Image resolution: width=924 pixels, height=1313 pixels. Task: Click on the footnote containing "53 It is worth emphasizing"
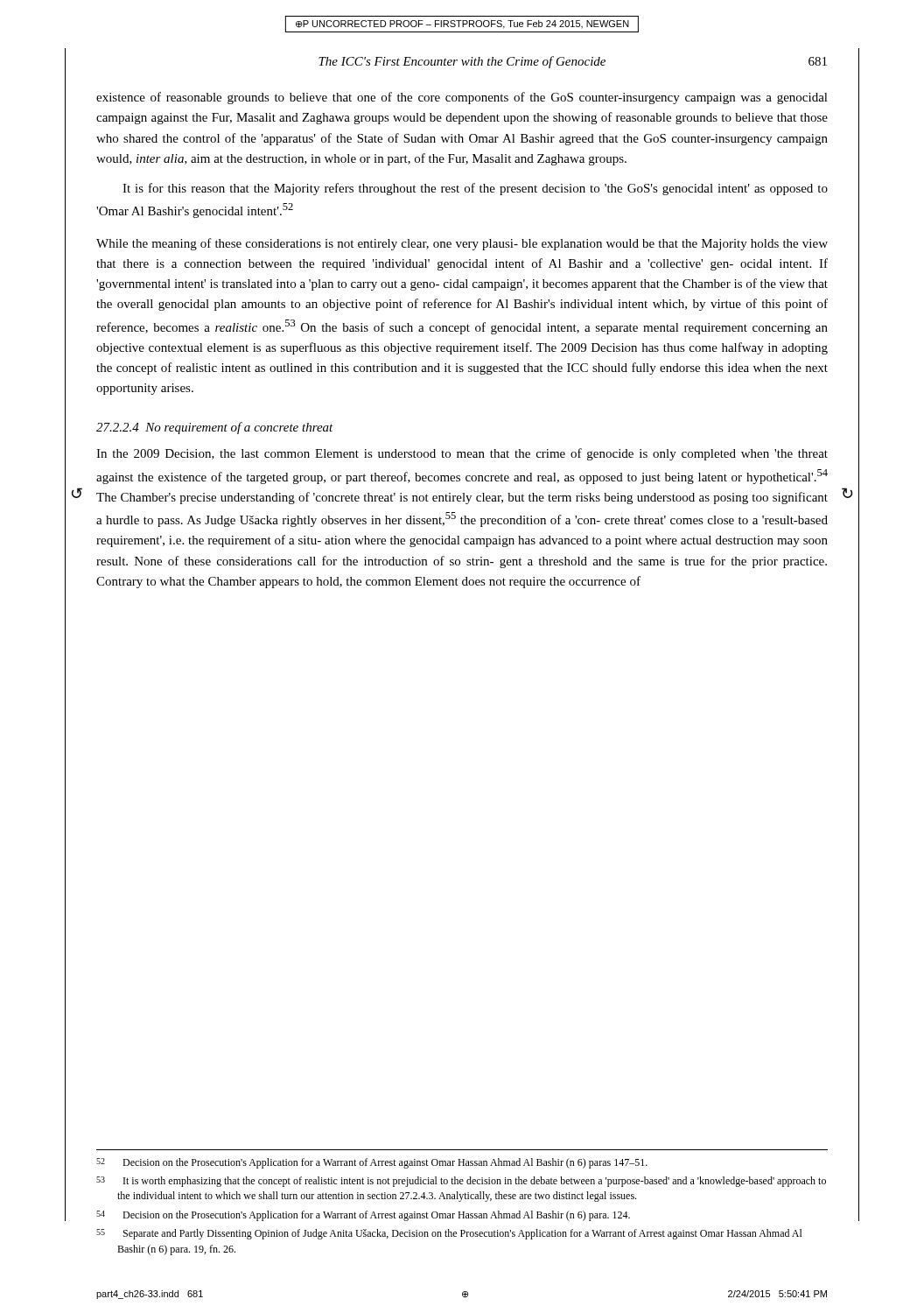tap(461, 1188)
